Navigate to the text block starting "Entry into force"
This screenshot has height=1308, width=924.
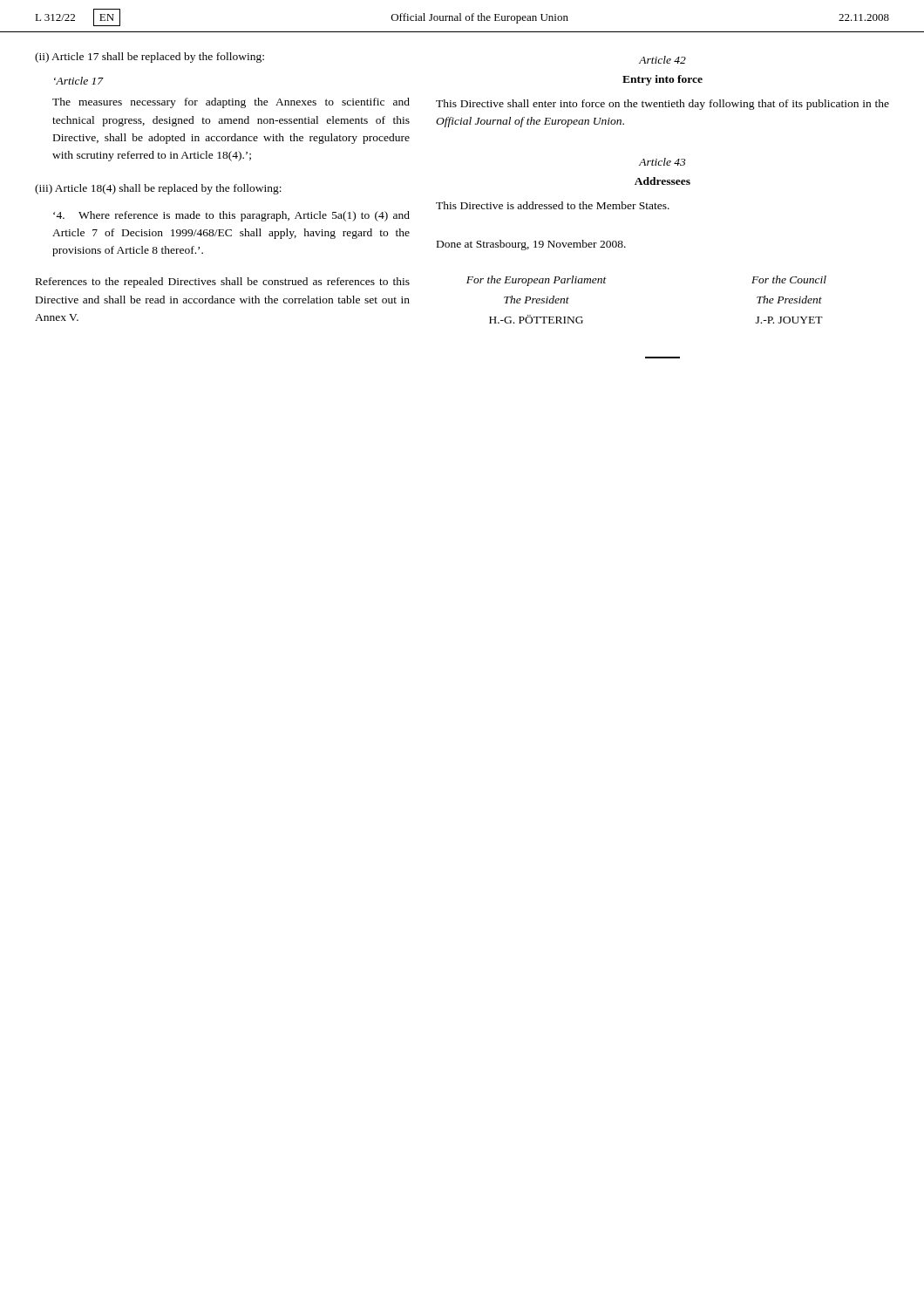(x=663, y=79)
